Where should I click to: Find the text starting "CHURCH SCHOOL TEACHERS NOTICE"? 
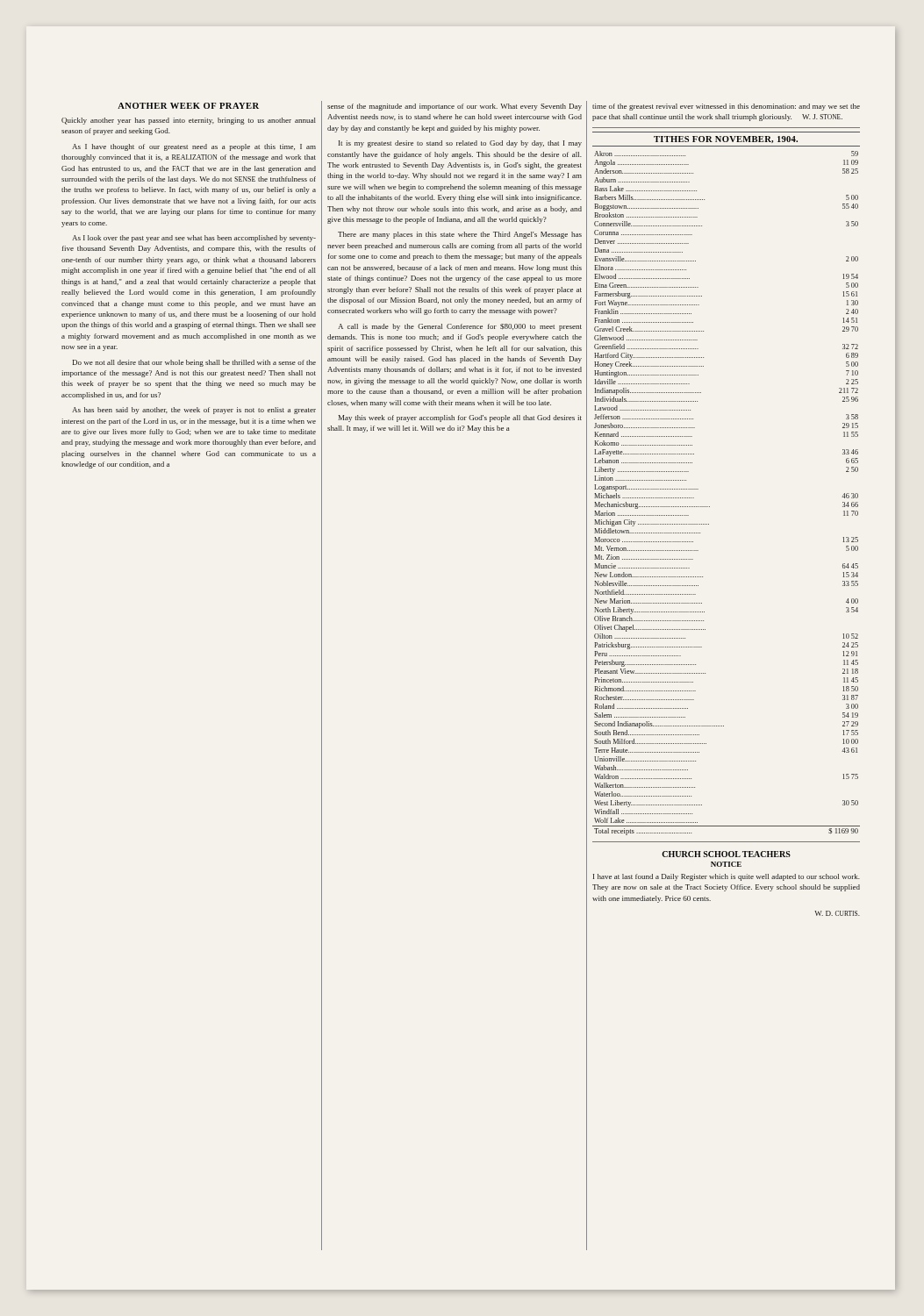[726, 859]
